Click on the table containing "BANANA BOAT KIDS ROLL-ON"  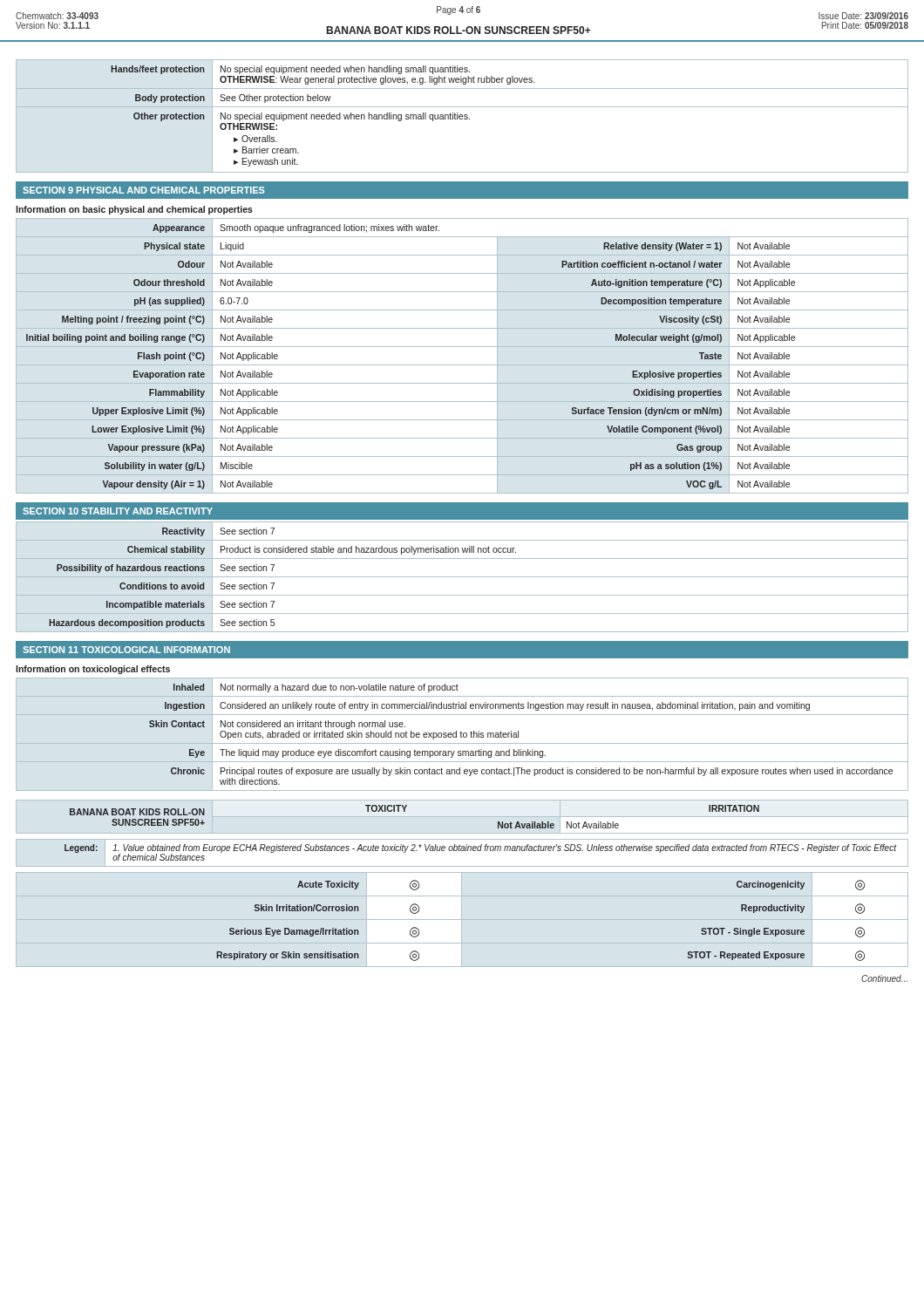pyautogui.click(x=462, y=817)
